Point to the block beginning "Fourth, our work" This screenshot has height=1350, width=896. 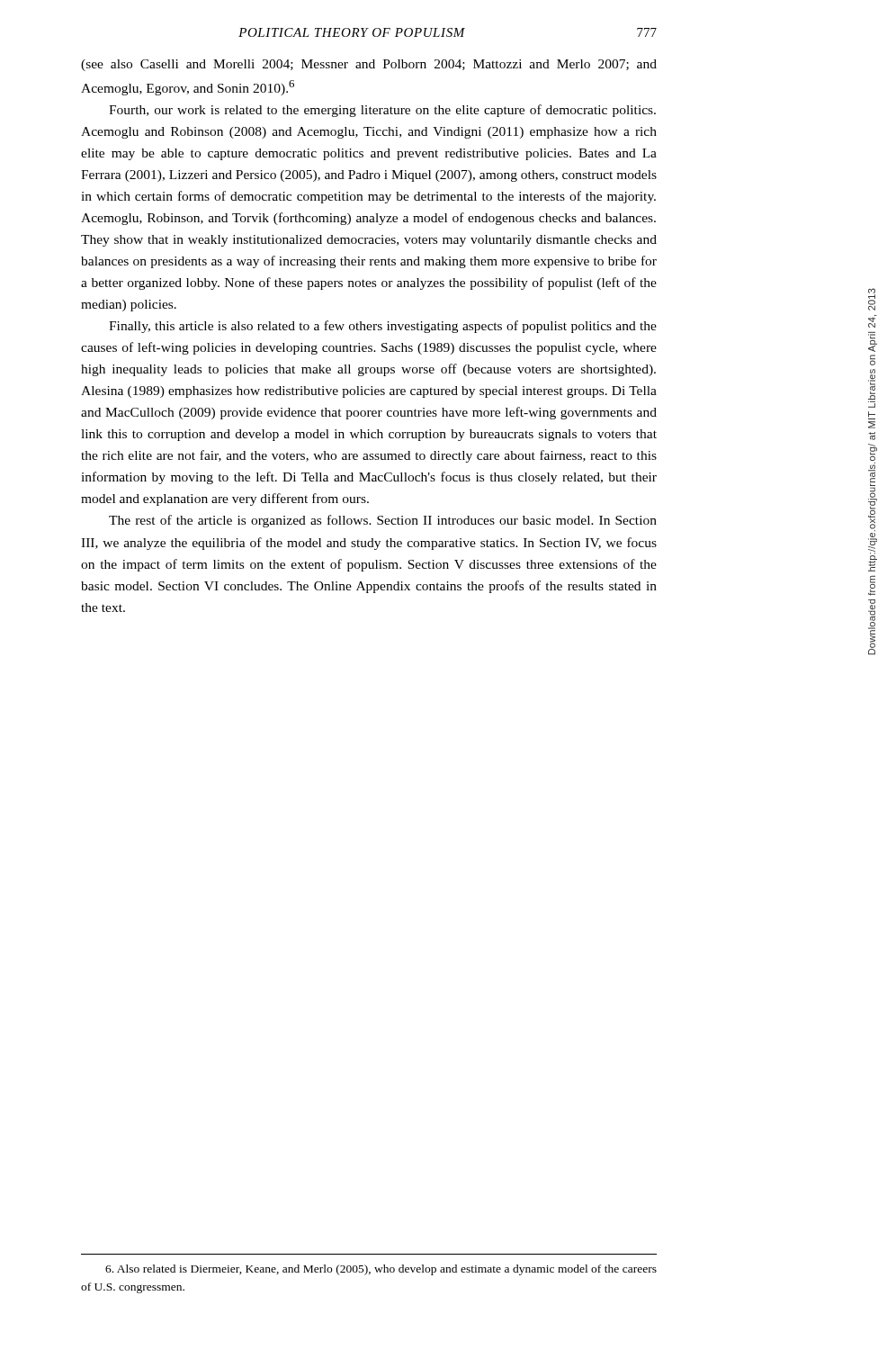pos(369,207)
